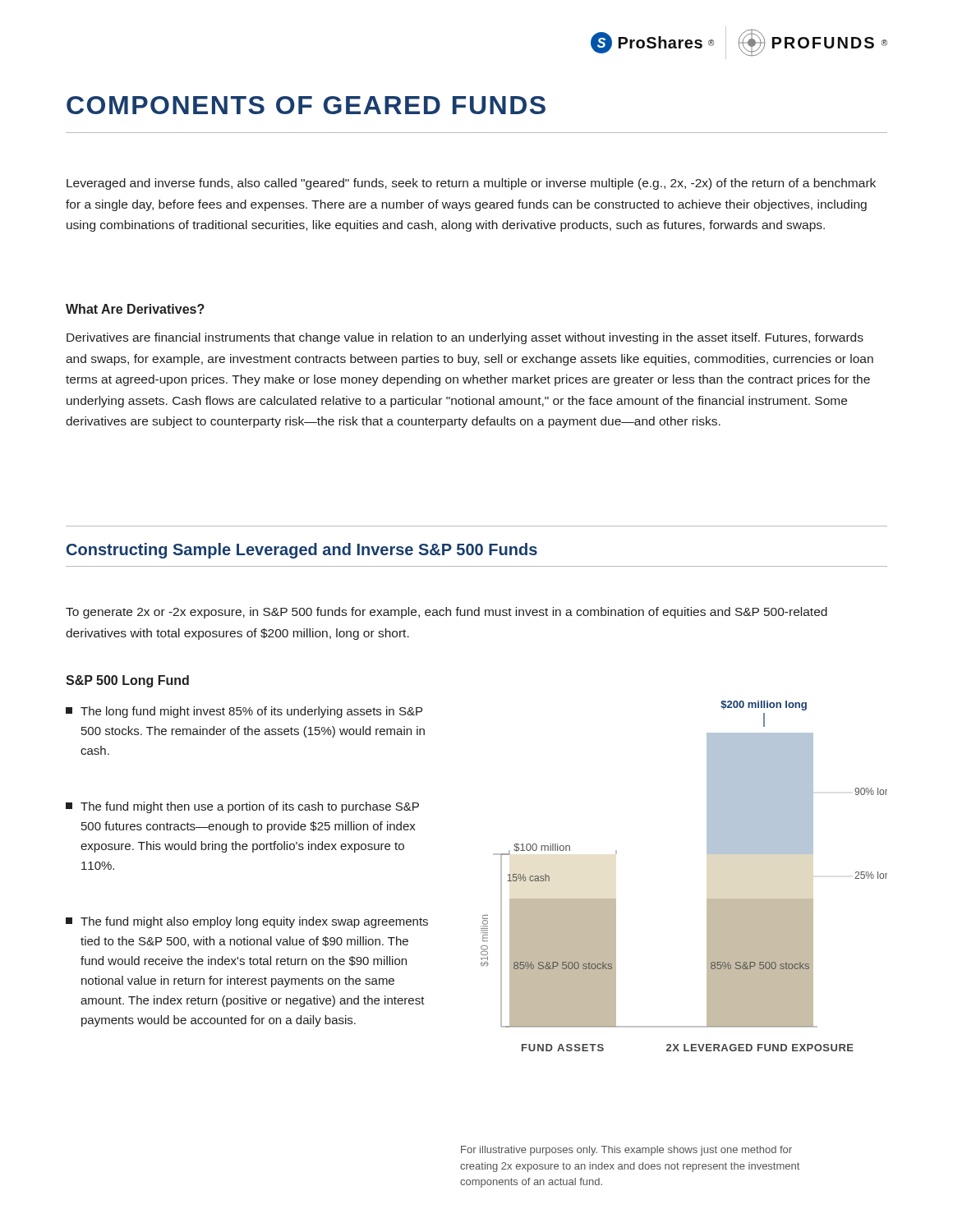Where does it say "S&P 500 Long Fund"?
953x1232 pixels.
tap(128, 680)
